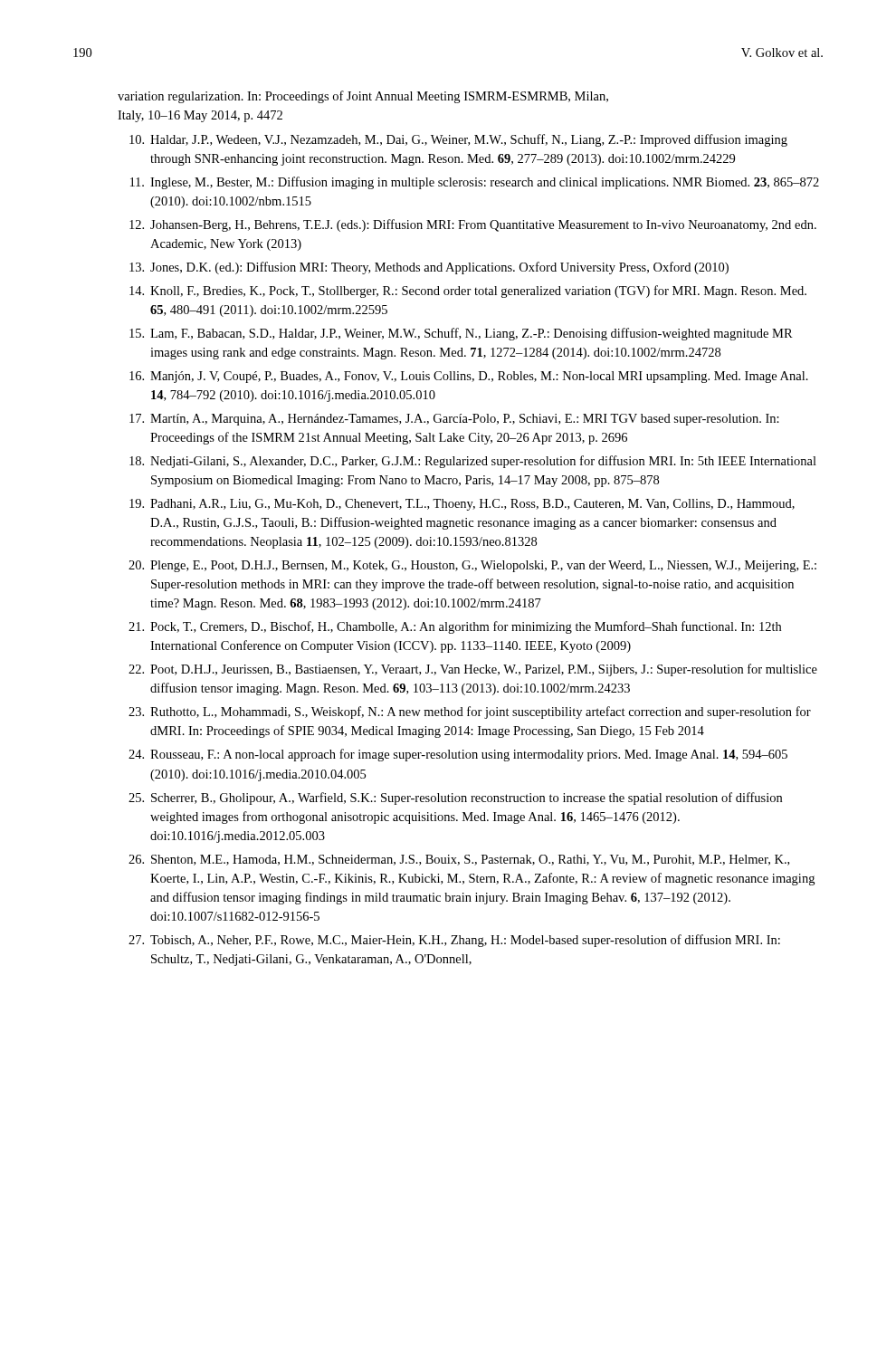Point to the passage starting "26. Shenton, M.E., Hamoda, H.M.,"
896x1358 pixels.
coord(471,888)
